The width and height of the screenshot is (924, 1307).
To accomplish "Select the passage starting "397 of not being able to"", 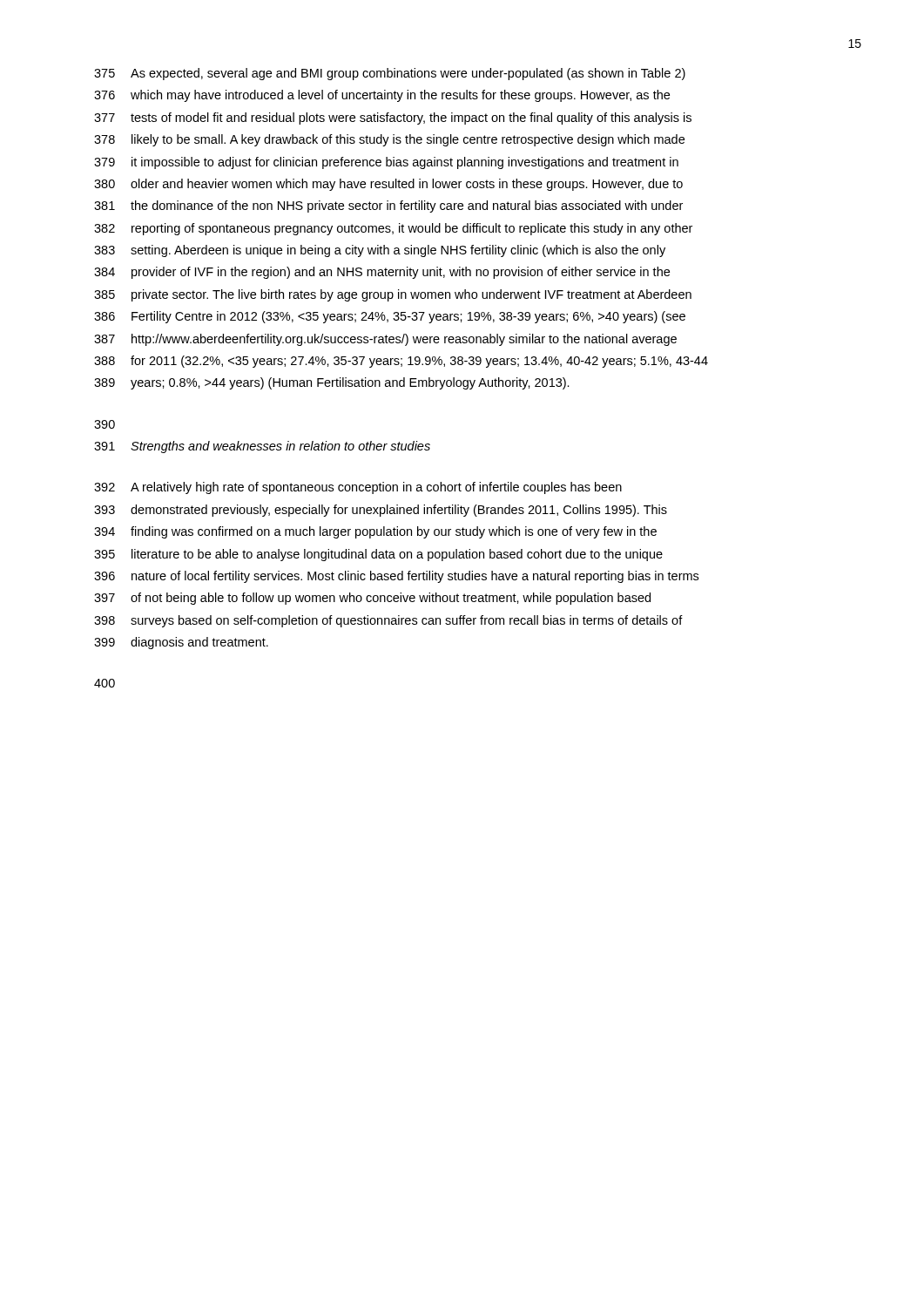I will click(x=478, y=599).
